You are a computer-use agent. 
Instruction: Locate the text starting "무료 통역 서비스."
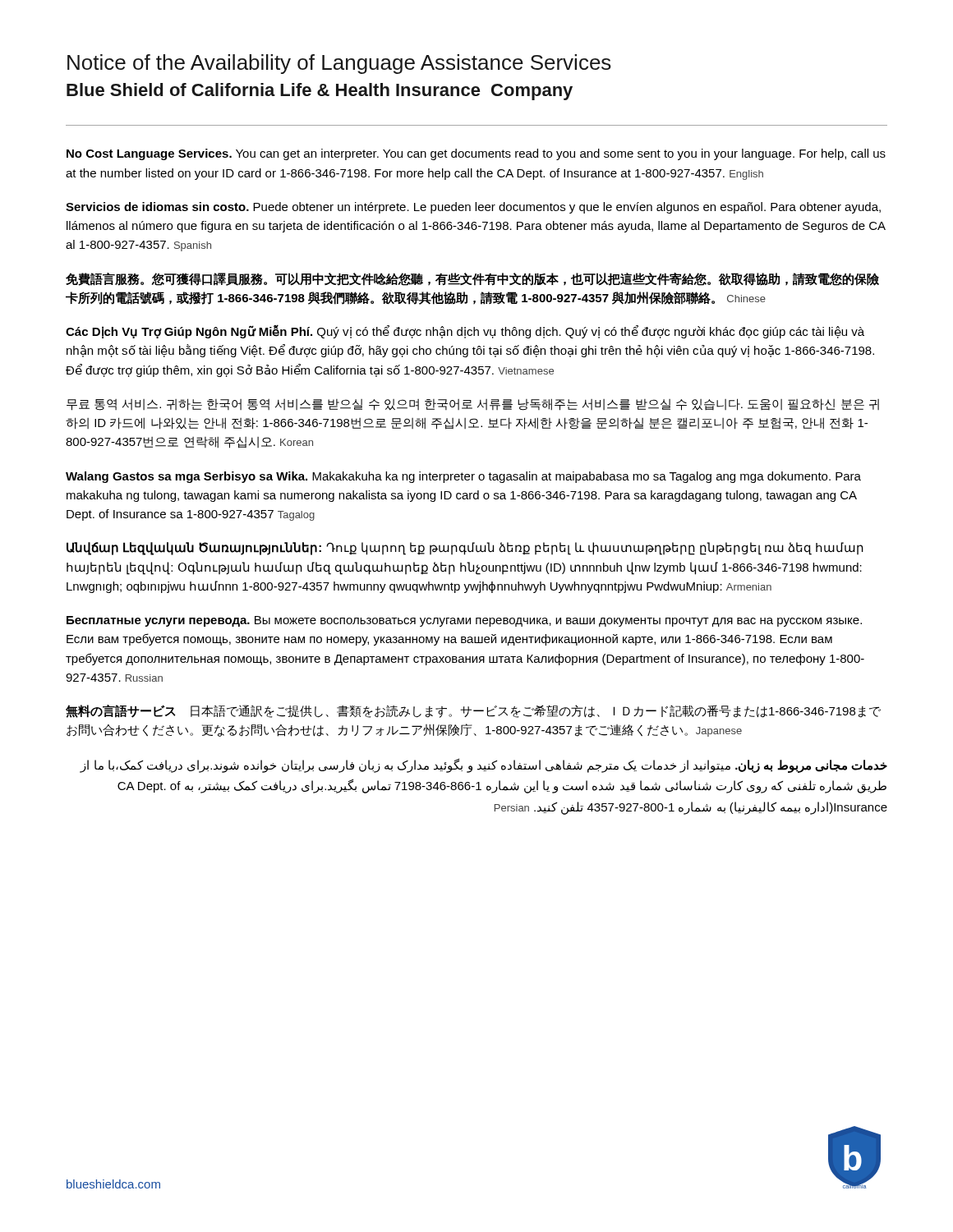pos(476,423)
